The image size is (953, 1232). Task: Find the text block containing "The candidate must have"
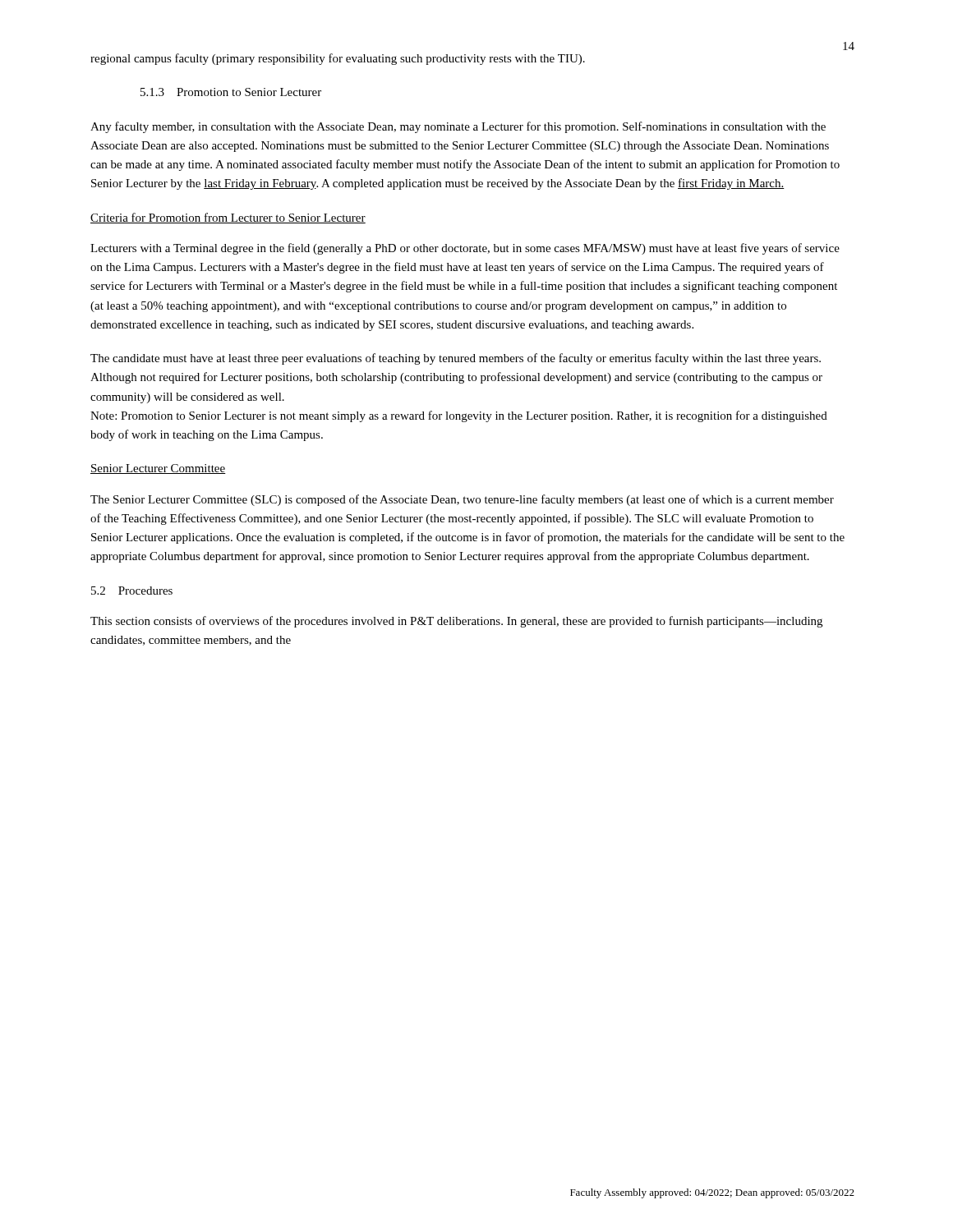click(x=456, y=359)
